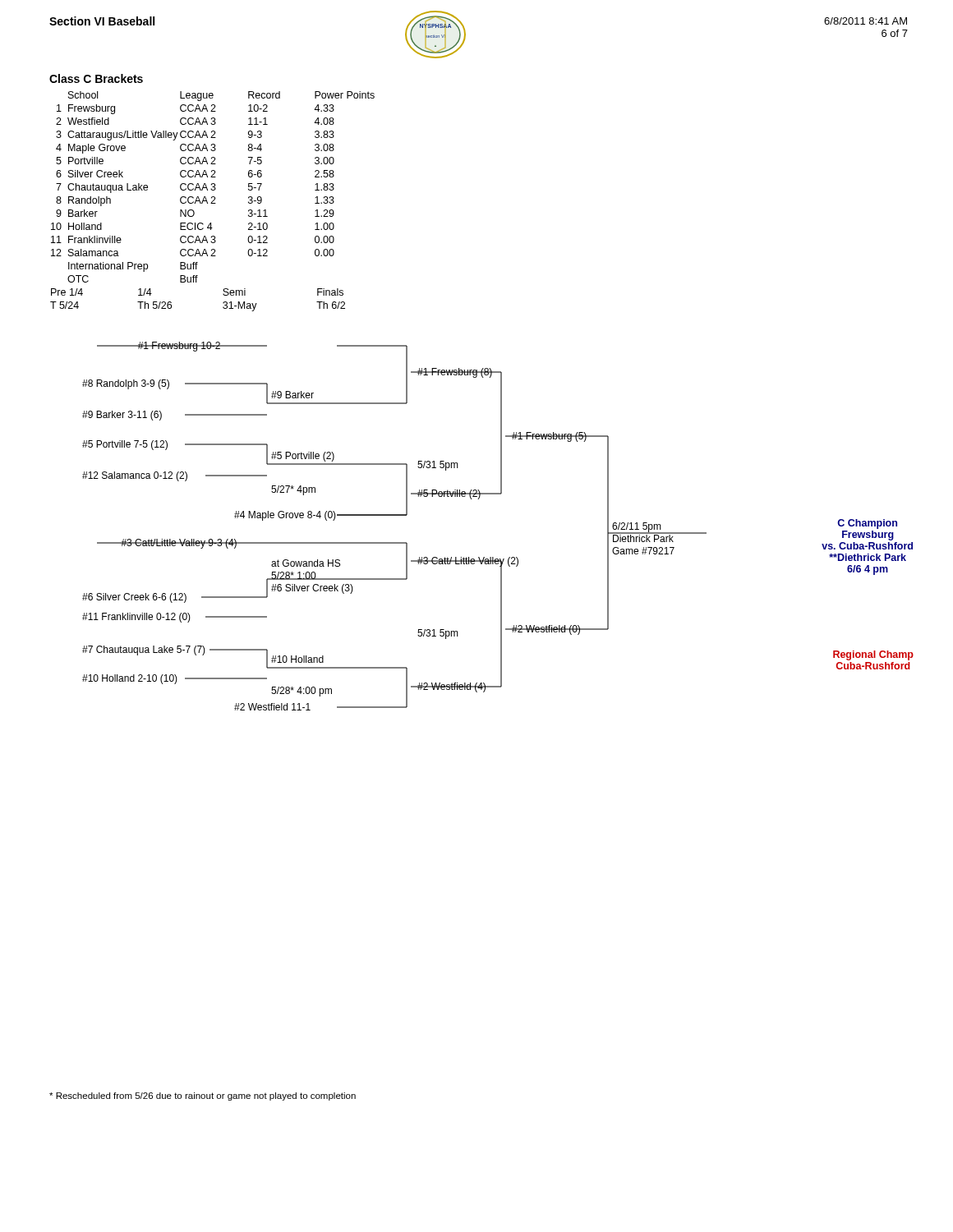Select the flowchart
The image size is (953, 1232).
pyautogui.click(x=435, y=527)
